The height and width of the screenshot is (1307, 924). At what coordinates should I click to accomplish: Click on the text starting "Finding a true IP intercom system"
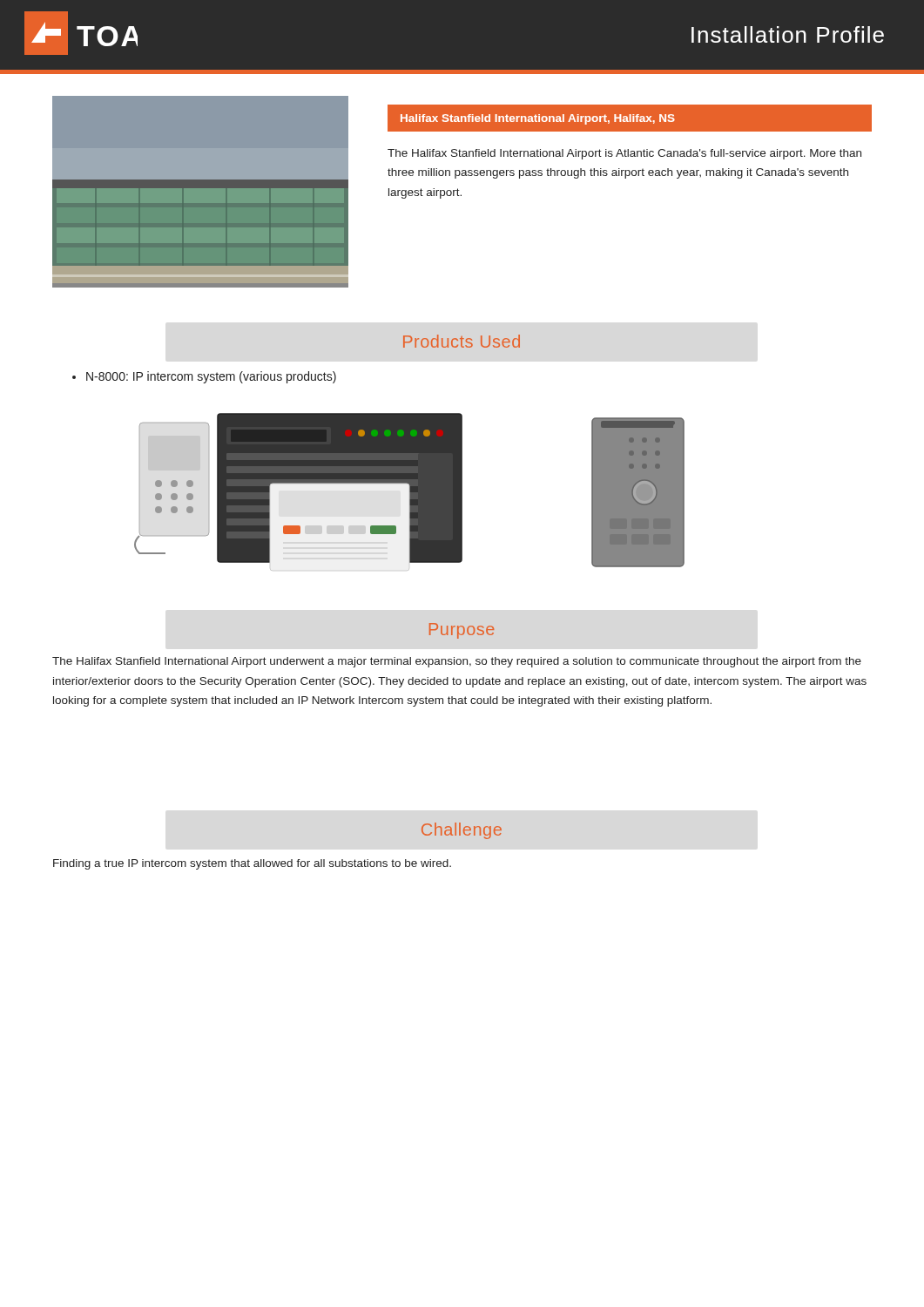click(x=462, y=864)
